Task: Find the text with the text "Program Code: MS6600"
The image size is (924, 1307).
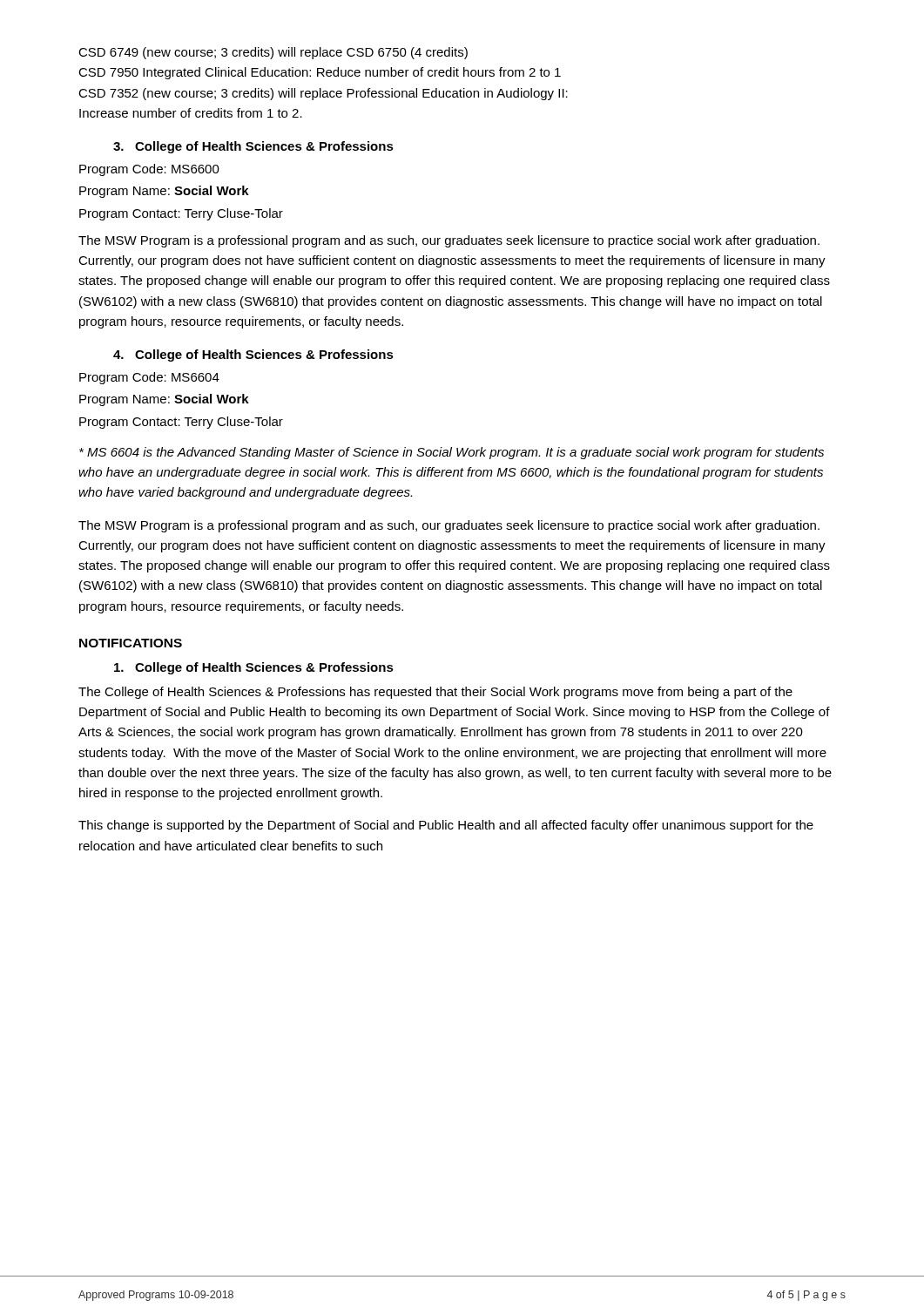Action: tap(149, 169)
